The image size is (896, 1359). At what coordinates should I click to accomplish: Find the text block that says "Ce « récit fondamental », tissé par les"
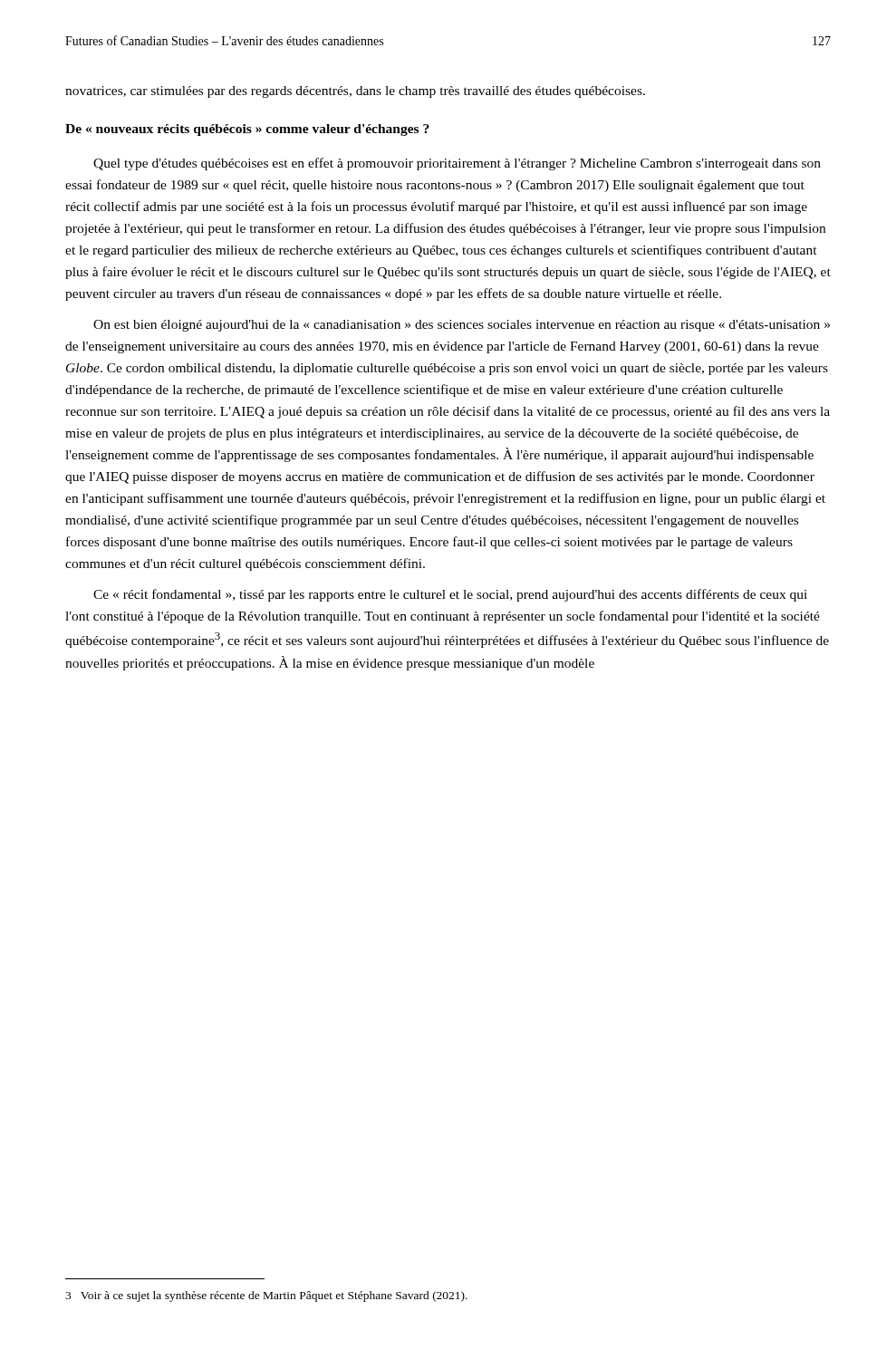(448, 629)
